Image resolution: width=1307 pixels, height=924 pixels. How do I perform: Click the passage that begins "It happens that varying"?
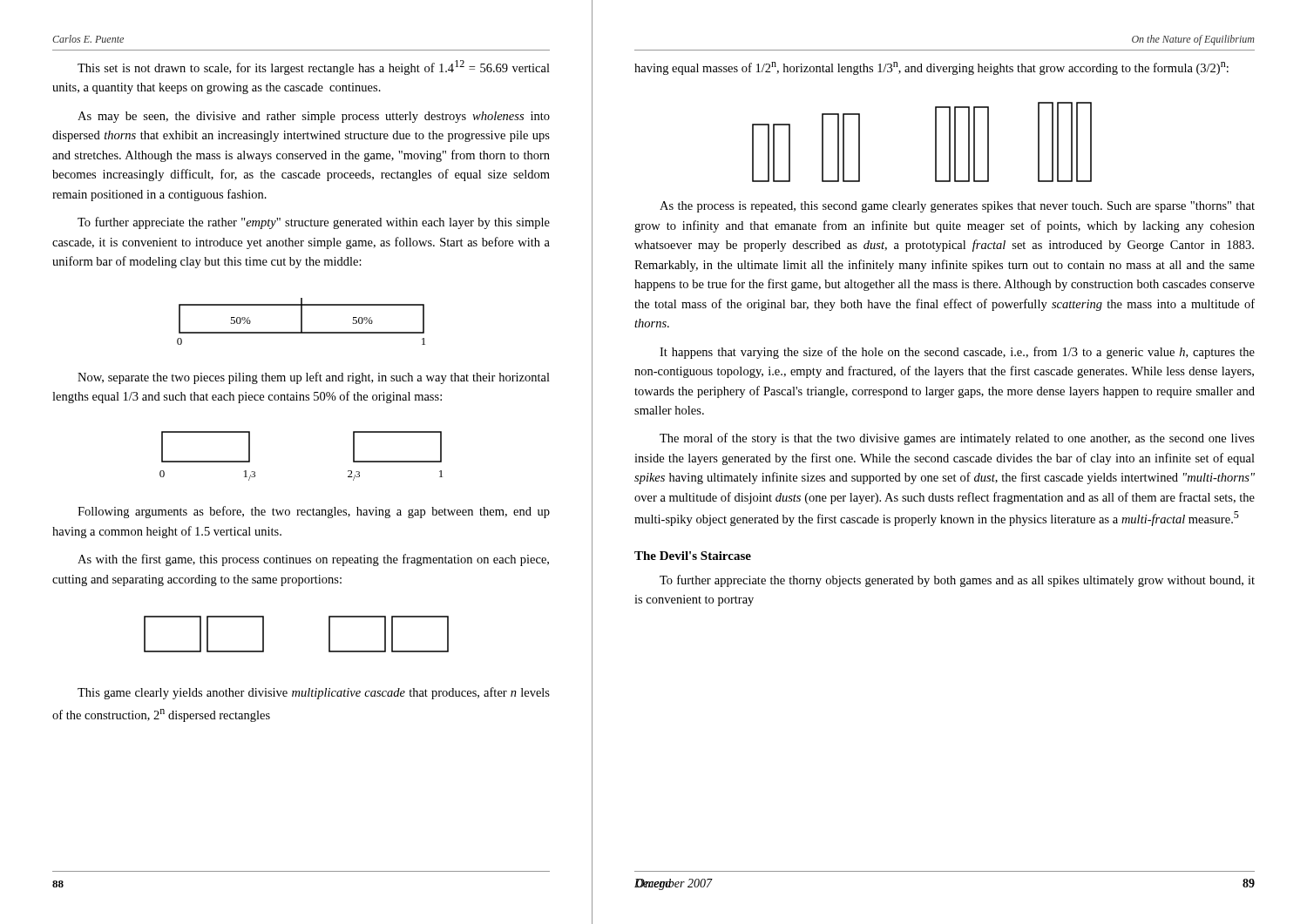click(945, 381)
